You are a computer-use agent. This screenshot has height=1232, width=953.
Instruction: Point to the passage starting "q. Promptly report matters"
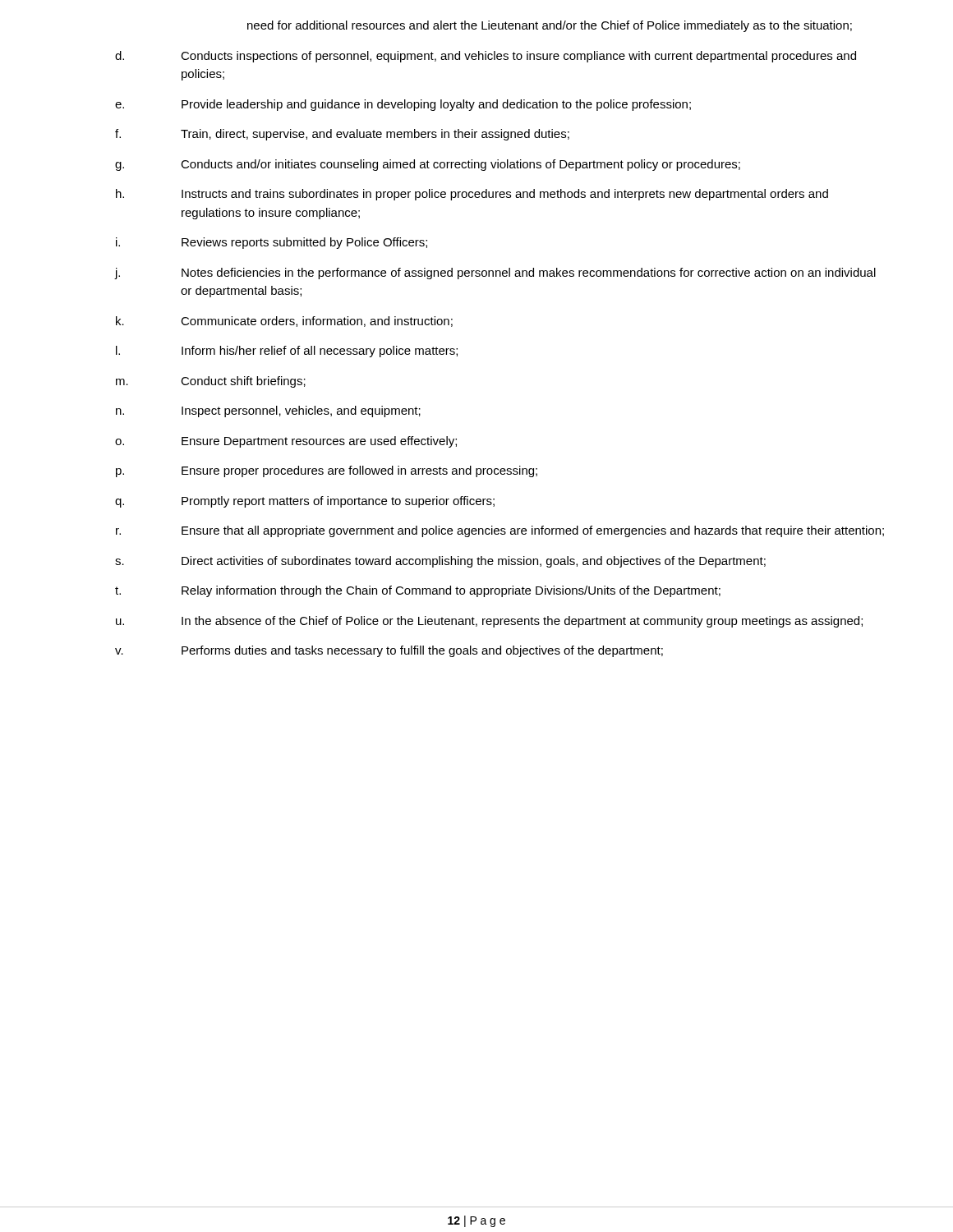pos(485,501)
